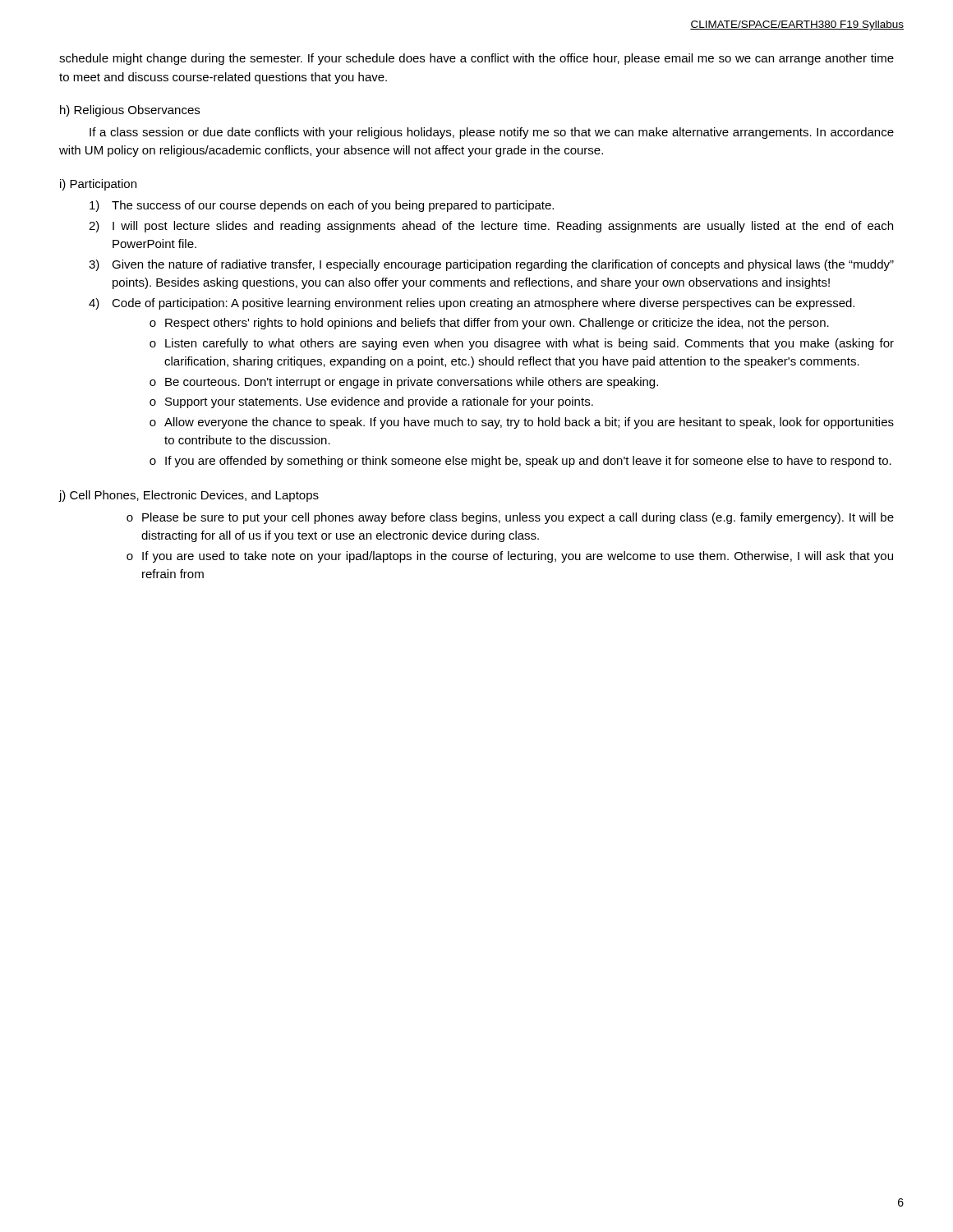Locate the list item with the text "o Be courteous. Don't interrupt or"
953x1232 pixels.
[x=518, y=382]
